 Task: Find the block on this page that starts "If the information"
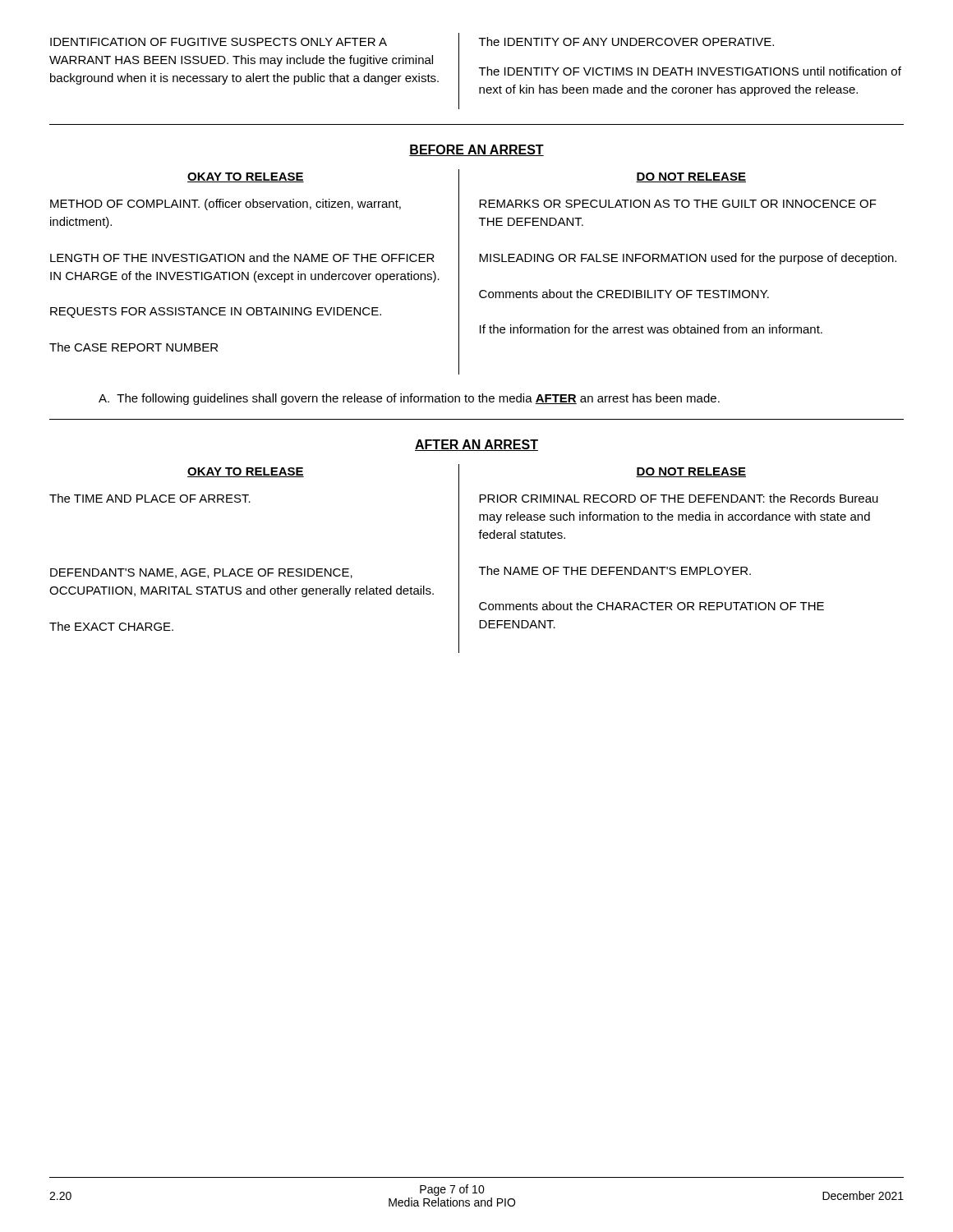pyautogui.click(x=651, y=329)
